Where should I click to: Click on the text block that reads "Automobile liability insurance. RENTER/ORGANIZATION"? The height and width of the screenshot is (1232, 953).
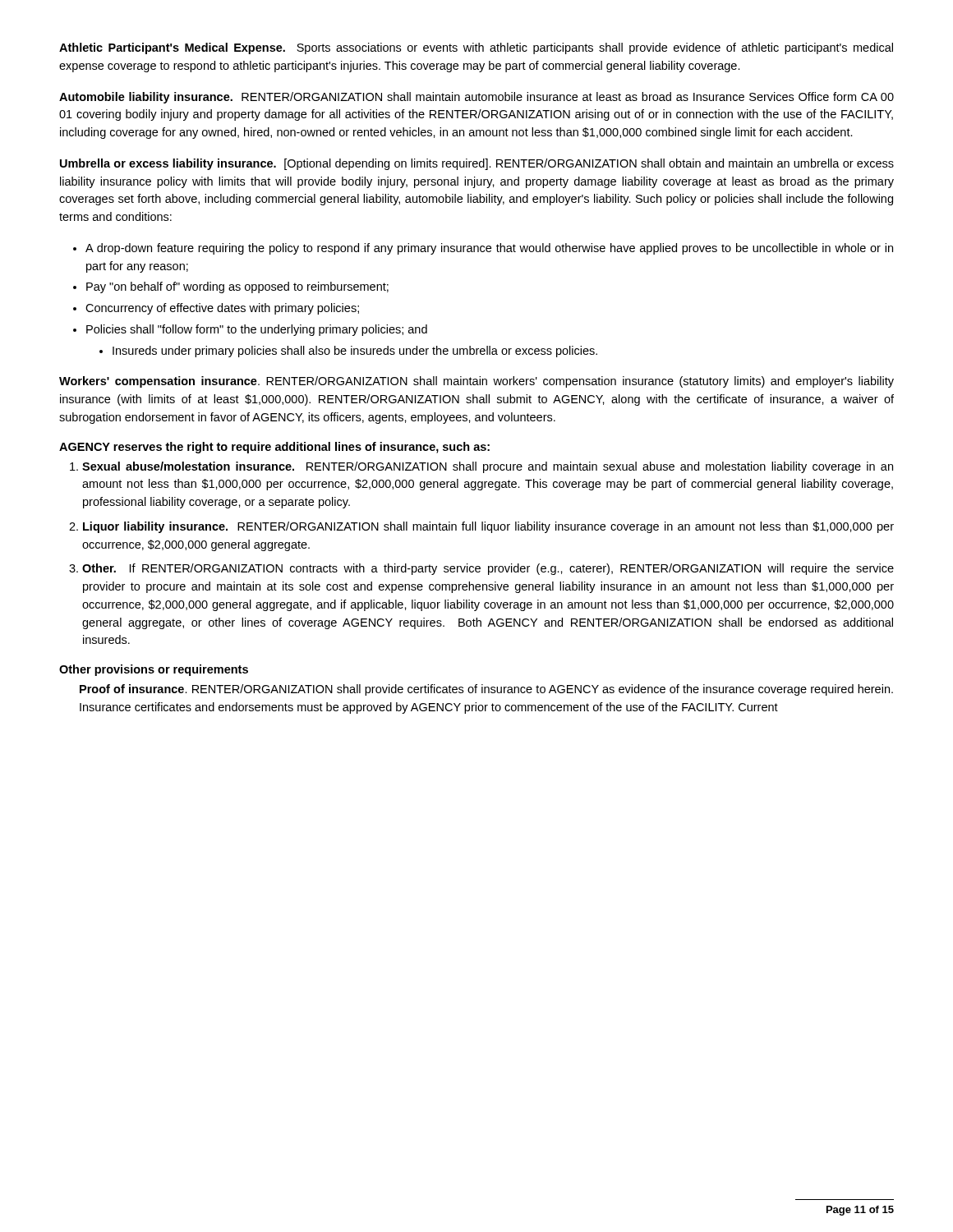[x=476, y=114]
